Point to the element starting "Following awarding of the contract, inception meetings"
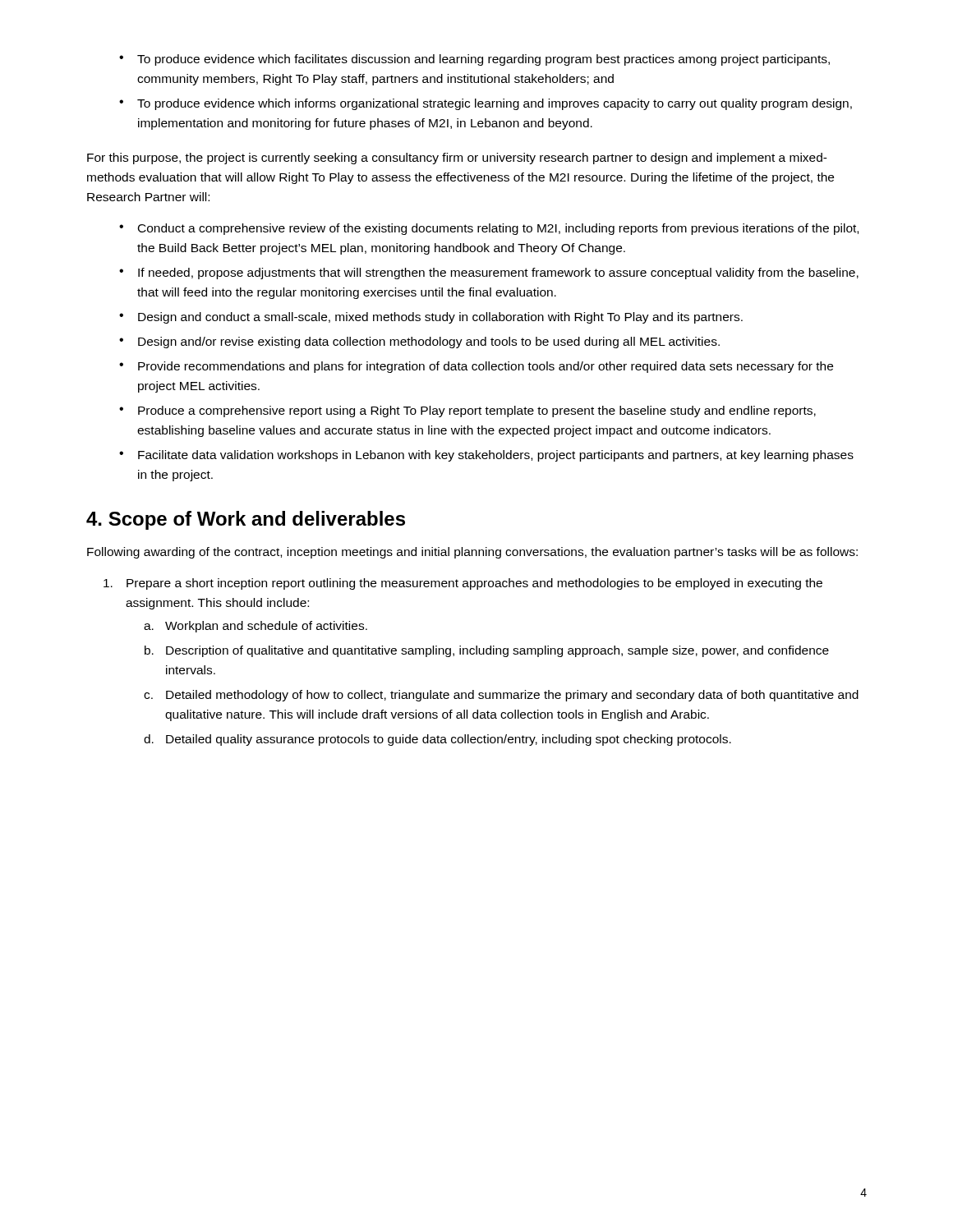 tap(472, 552)
